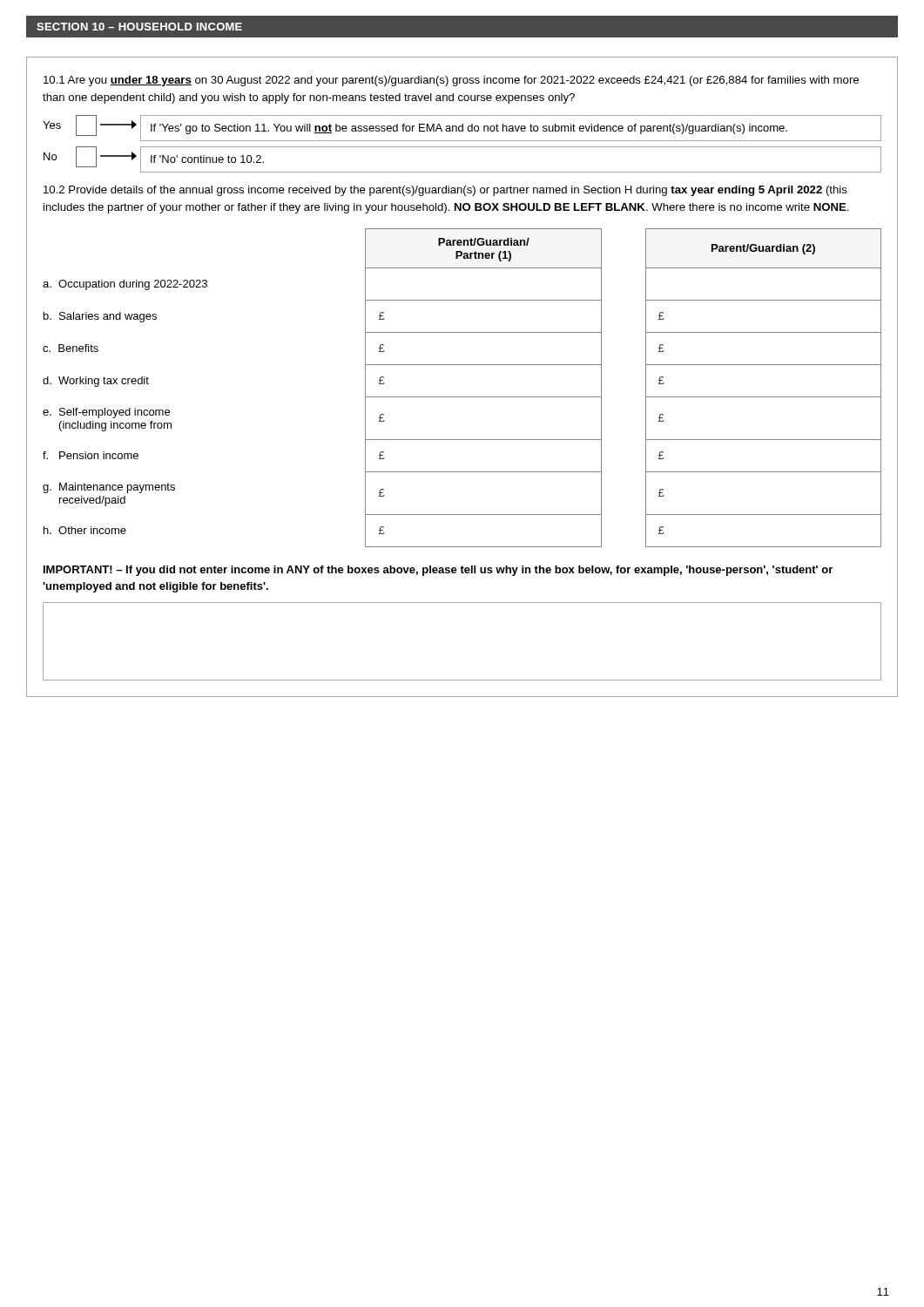Locate the block of text that opens with "2 Provide details of the annual gross"
The width and height of the screenshot is (924, 1307).
point(446,198)
